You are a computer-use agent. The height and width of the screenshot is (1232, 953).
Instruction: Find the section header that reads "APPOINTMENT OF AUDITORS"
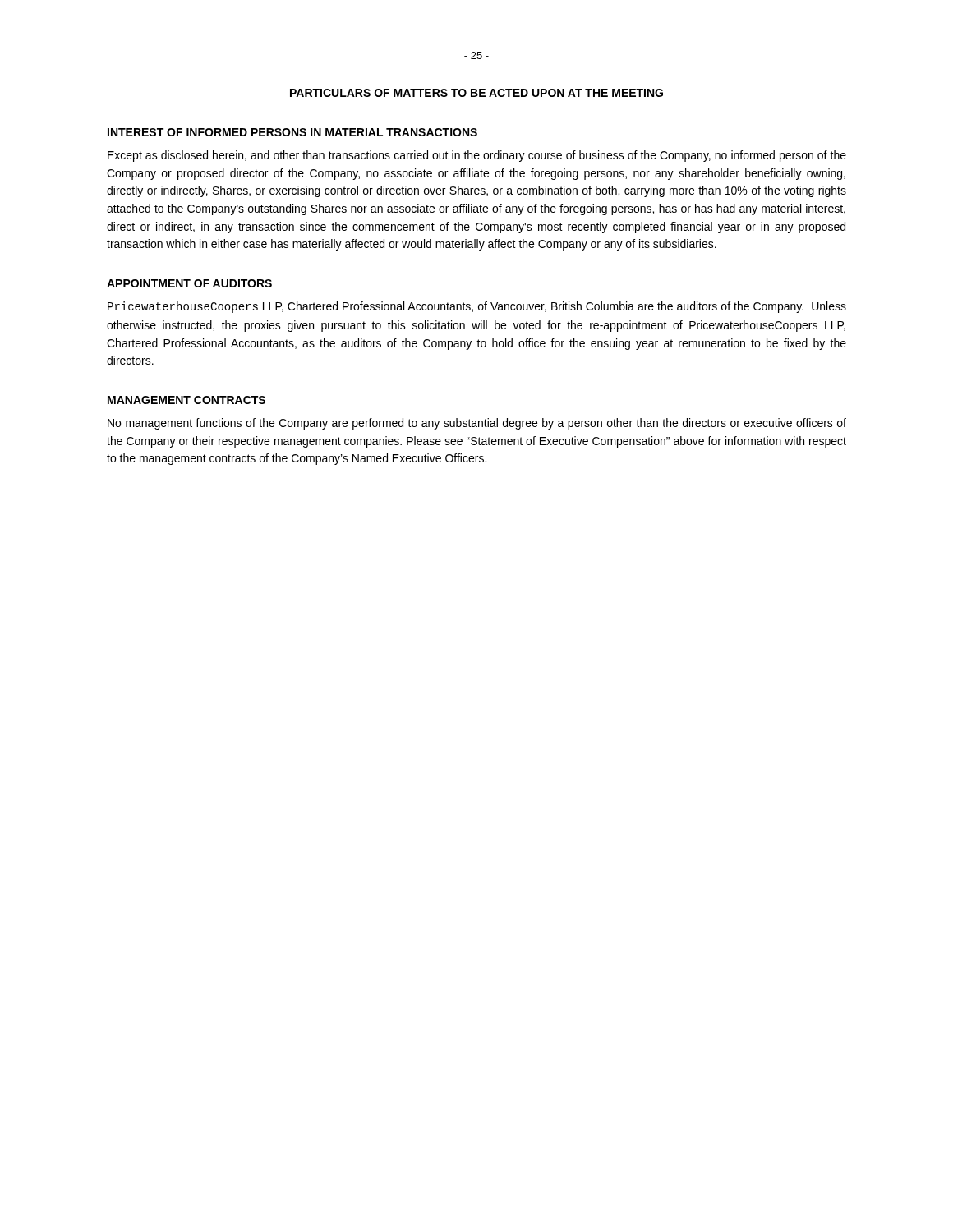pos(190,283)
